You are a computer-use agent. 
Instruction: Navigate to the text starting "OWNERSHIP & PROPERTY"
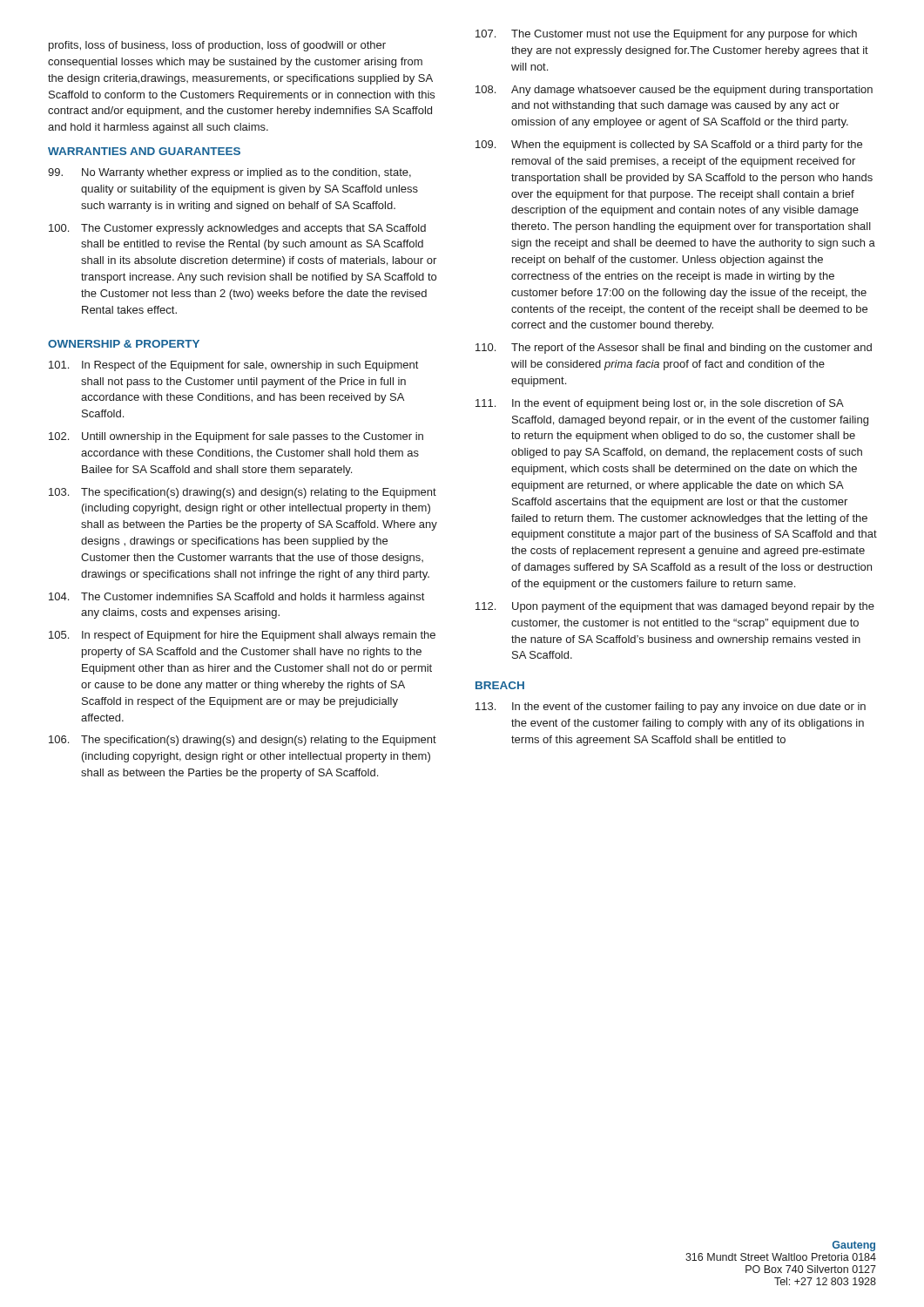124,343
